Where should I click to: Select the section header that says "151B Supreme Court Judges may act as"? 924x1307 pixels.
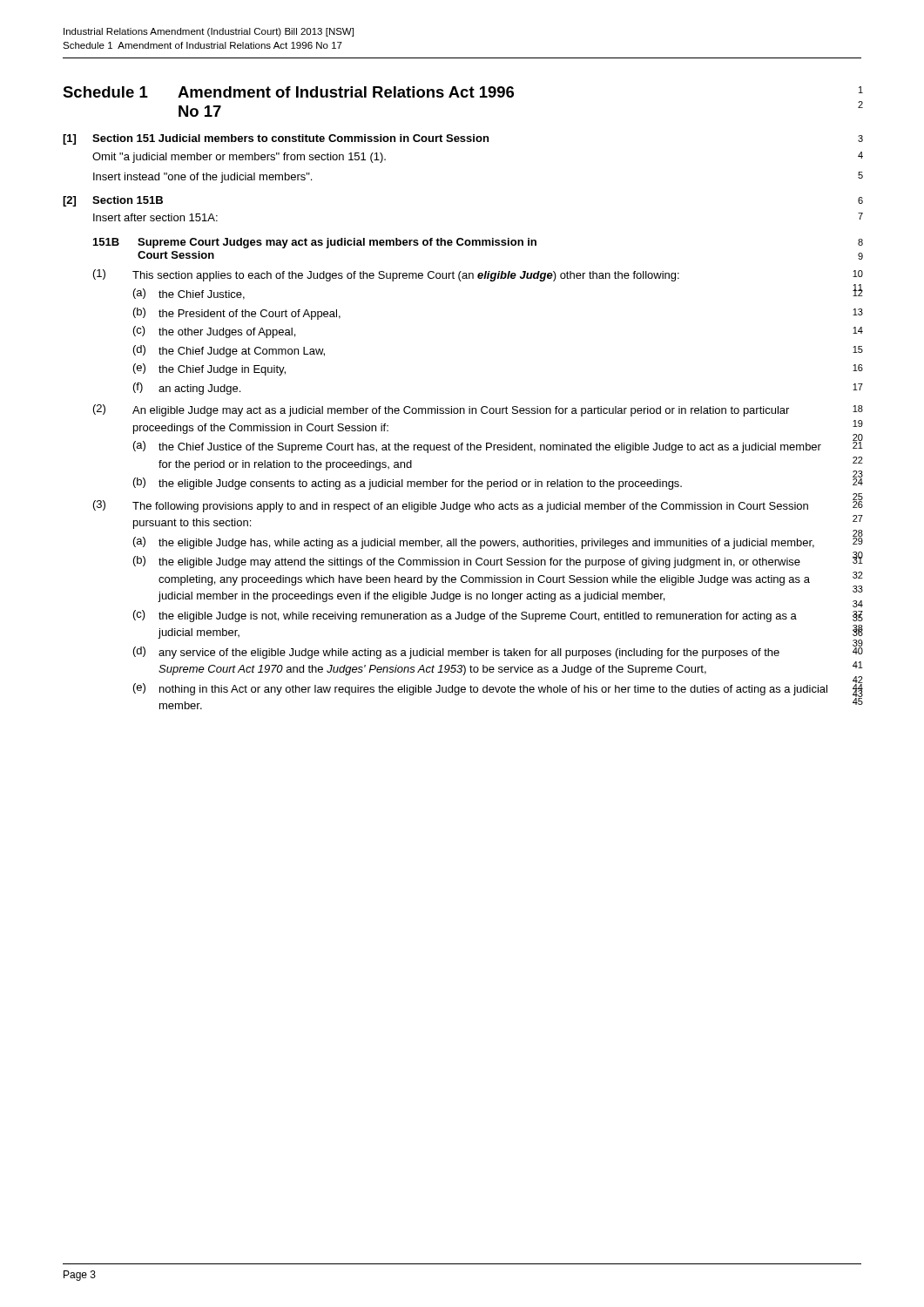pos(460,248)
